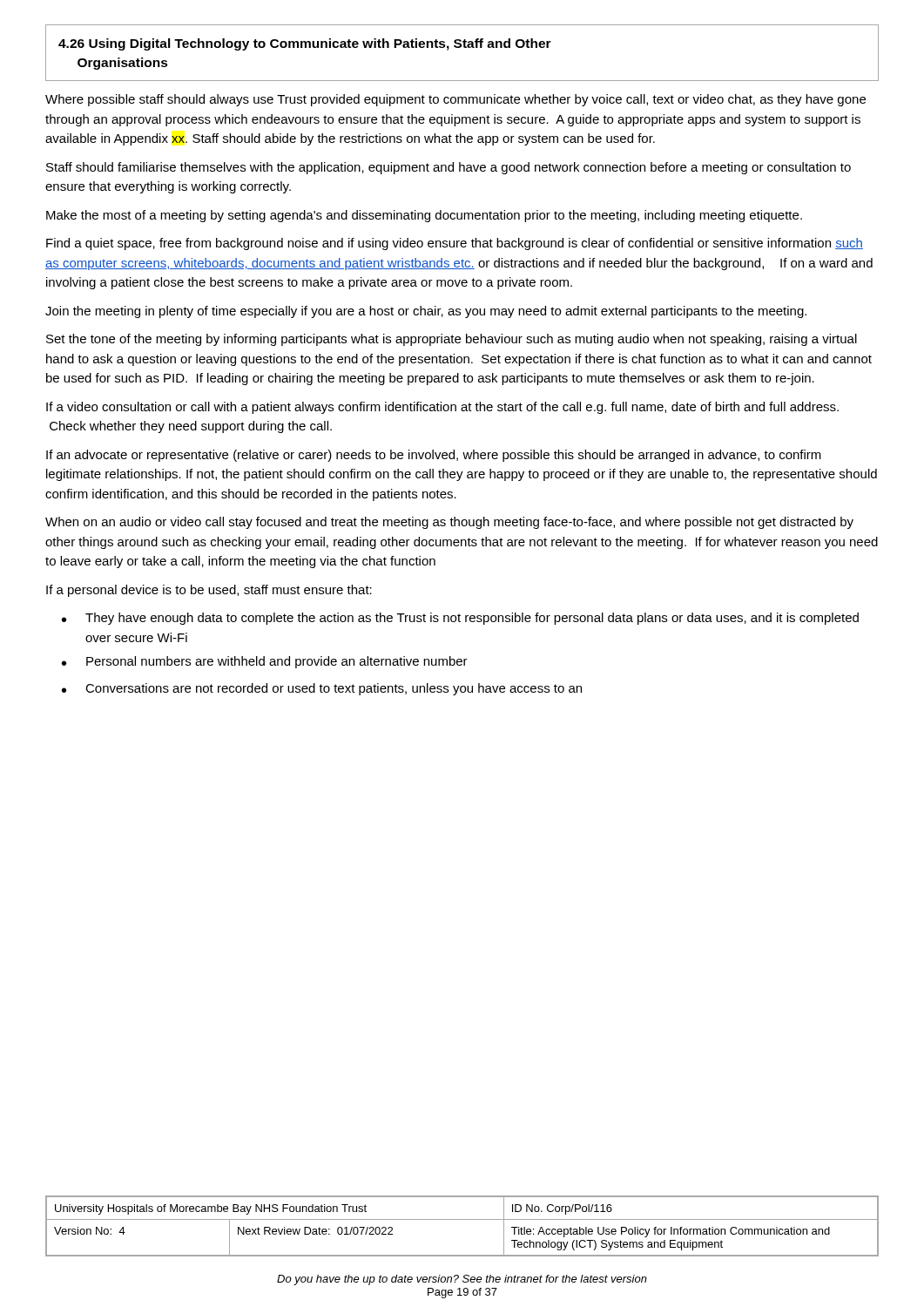Select the block starting "When on an audio or video call stay"
Screen dimensions: 1307x924
(462, 541)
